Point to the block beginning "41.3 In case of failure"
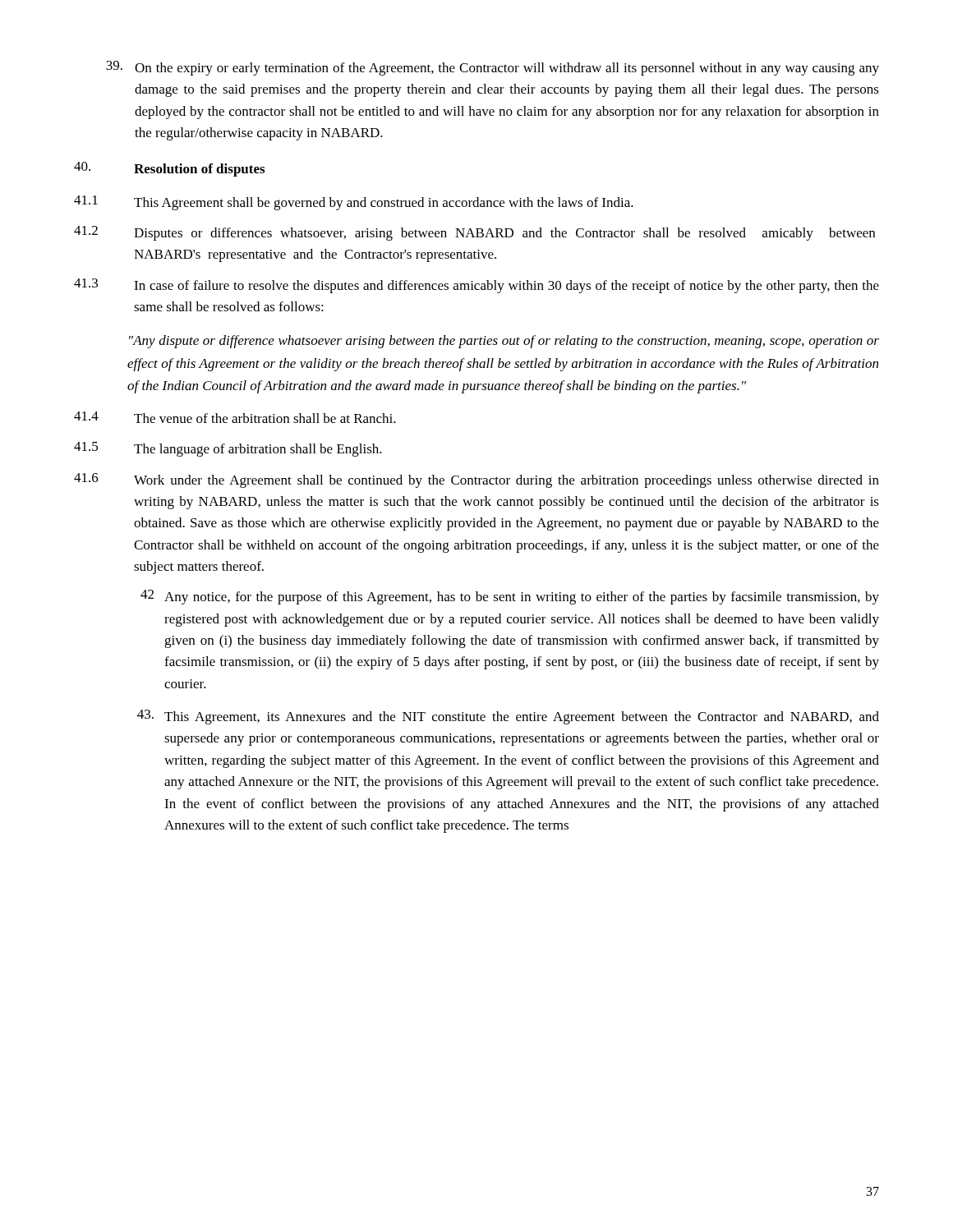The image size is (953, 1232). click(x=476, y=297)
